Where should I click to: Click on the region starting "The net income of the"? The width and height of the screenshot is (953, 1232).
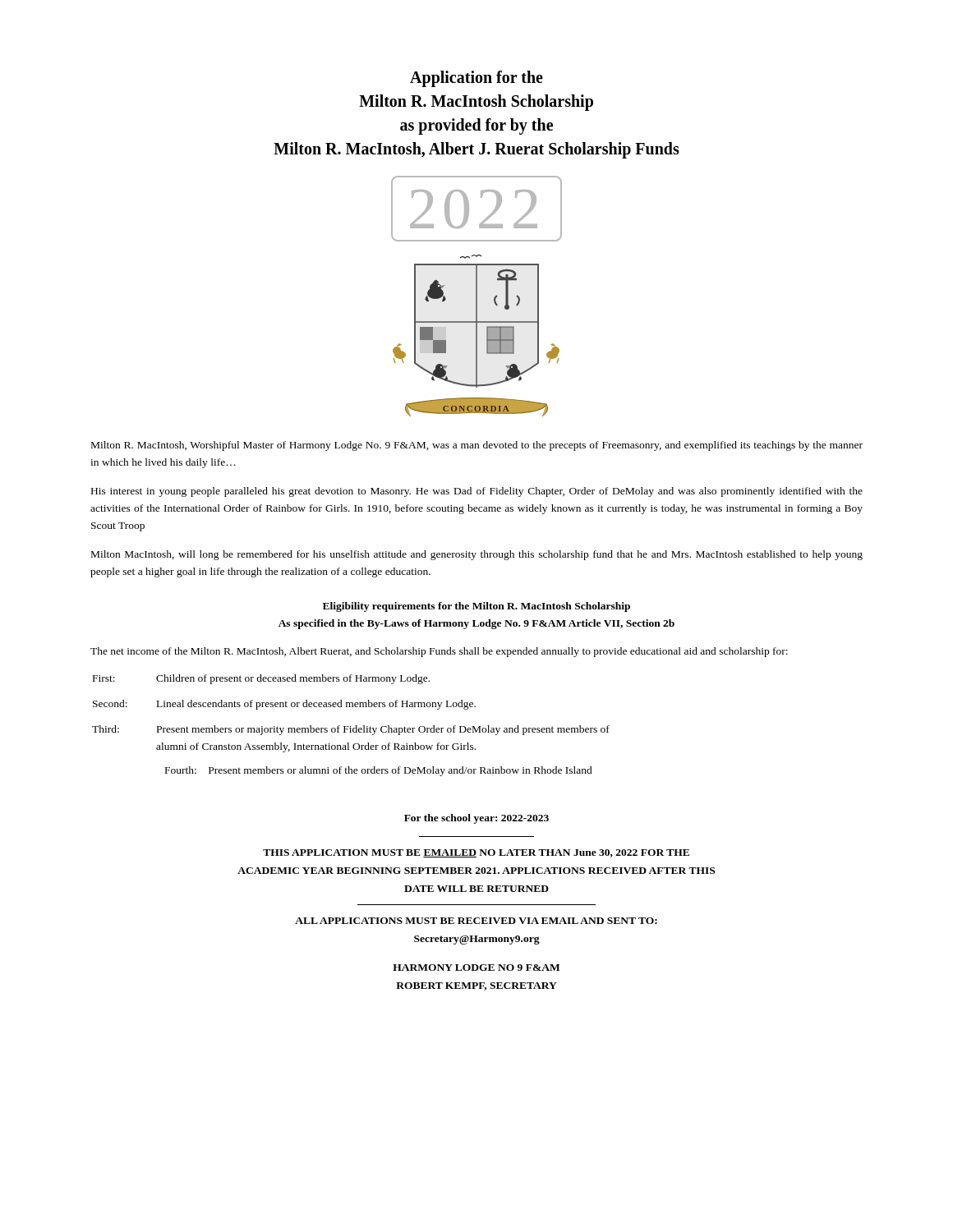pyautogui.click(x=439, y=651)
